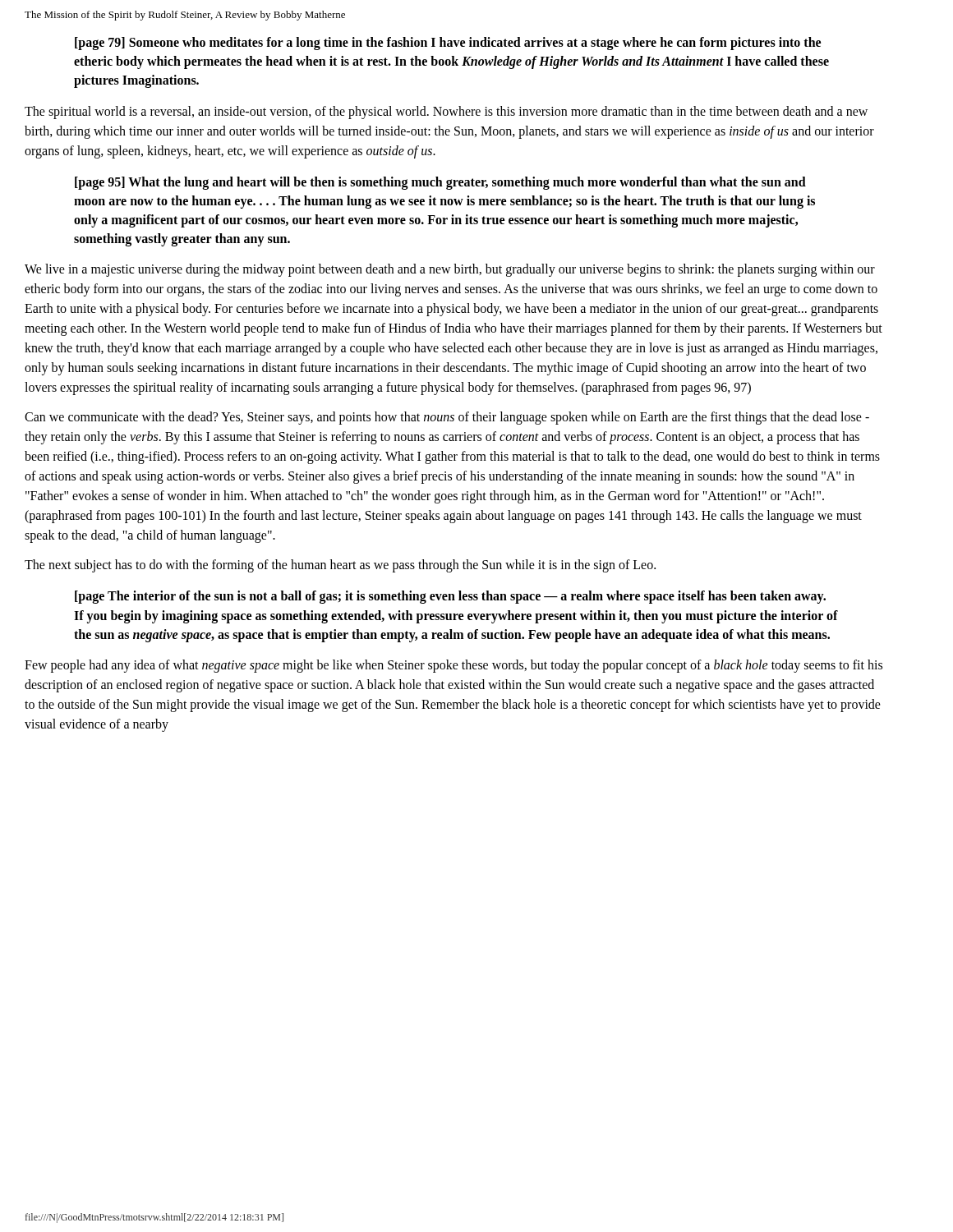Locate the block of text that opens with "[page The interior"

tap(456, 615)
